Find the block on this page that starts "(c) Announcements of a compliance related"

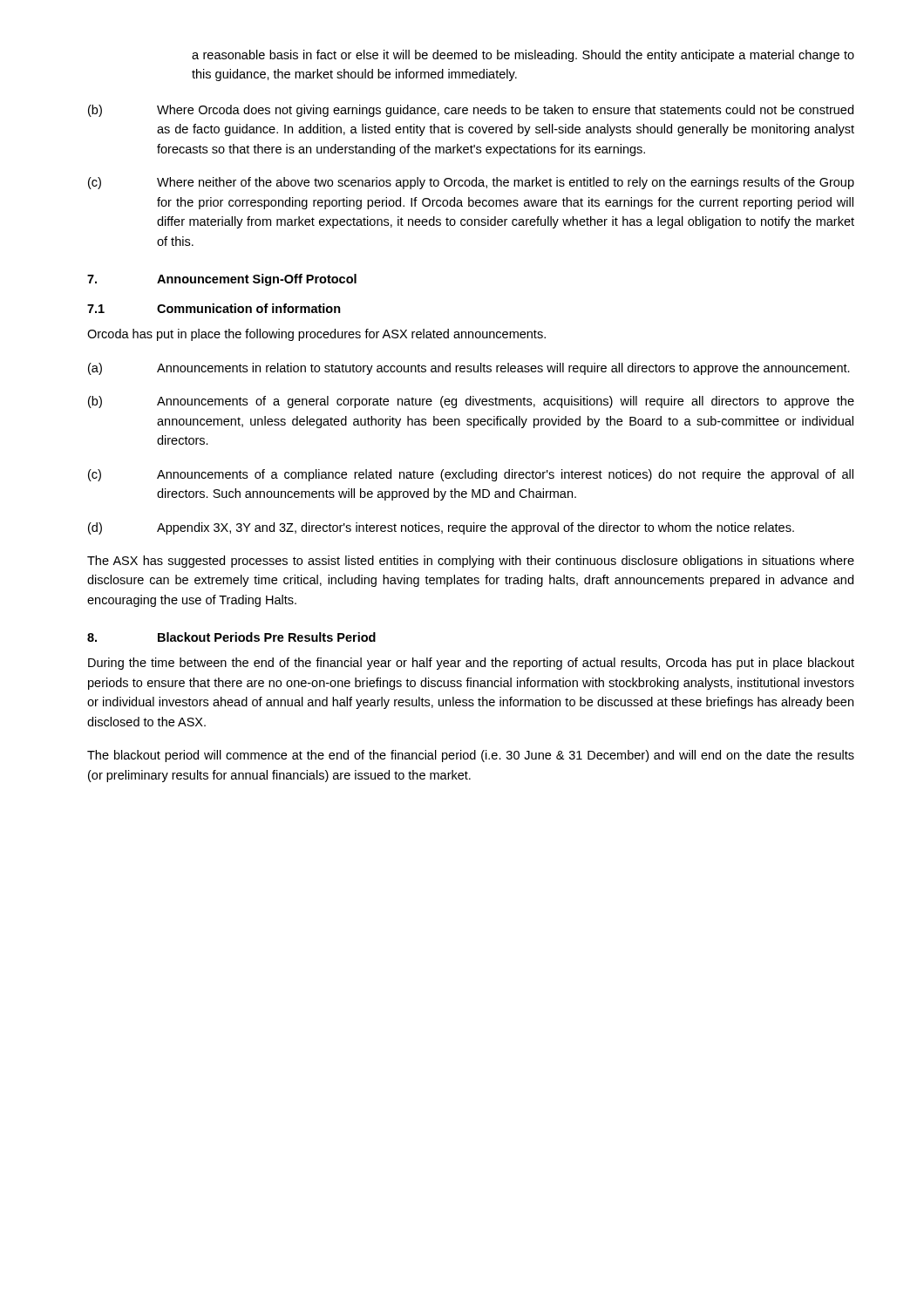pyautogui.click(x=471, y=484)
